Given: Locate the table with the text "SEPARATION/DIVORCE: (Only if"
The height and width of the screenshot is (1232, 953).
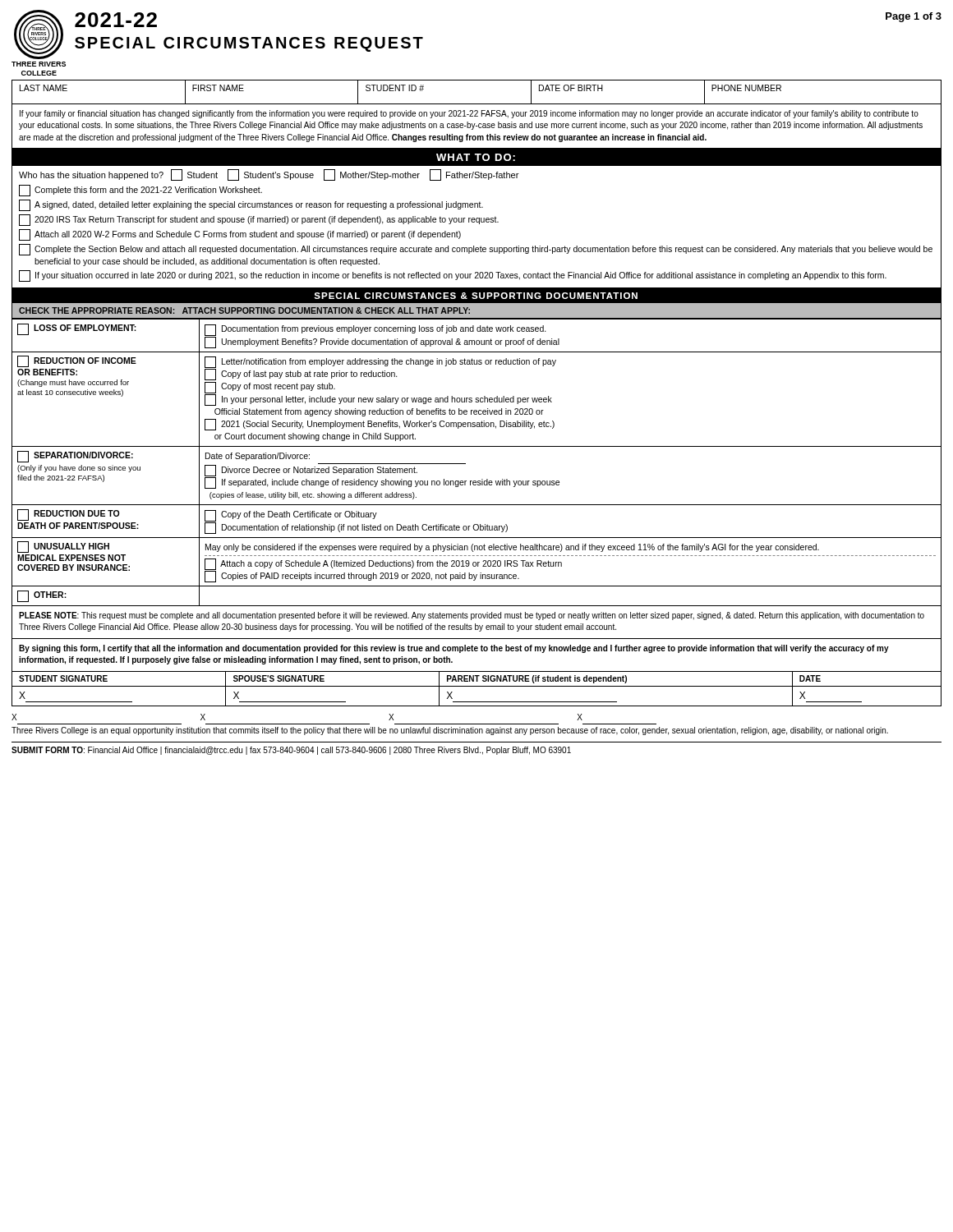Looking at the screenshot, I should click(x=476, y=462).
